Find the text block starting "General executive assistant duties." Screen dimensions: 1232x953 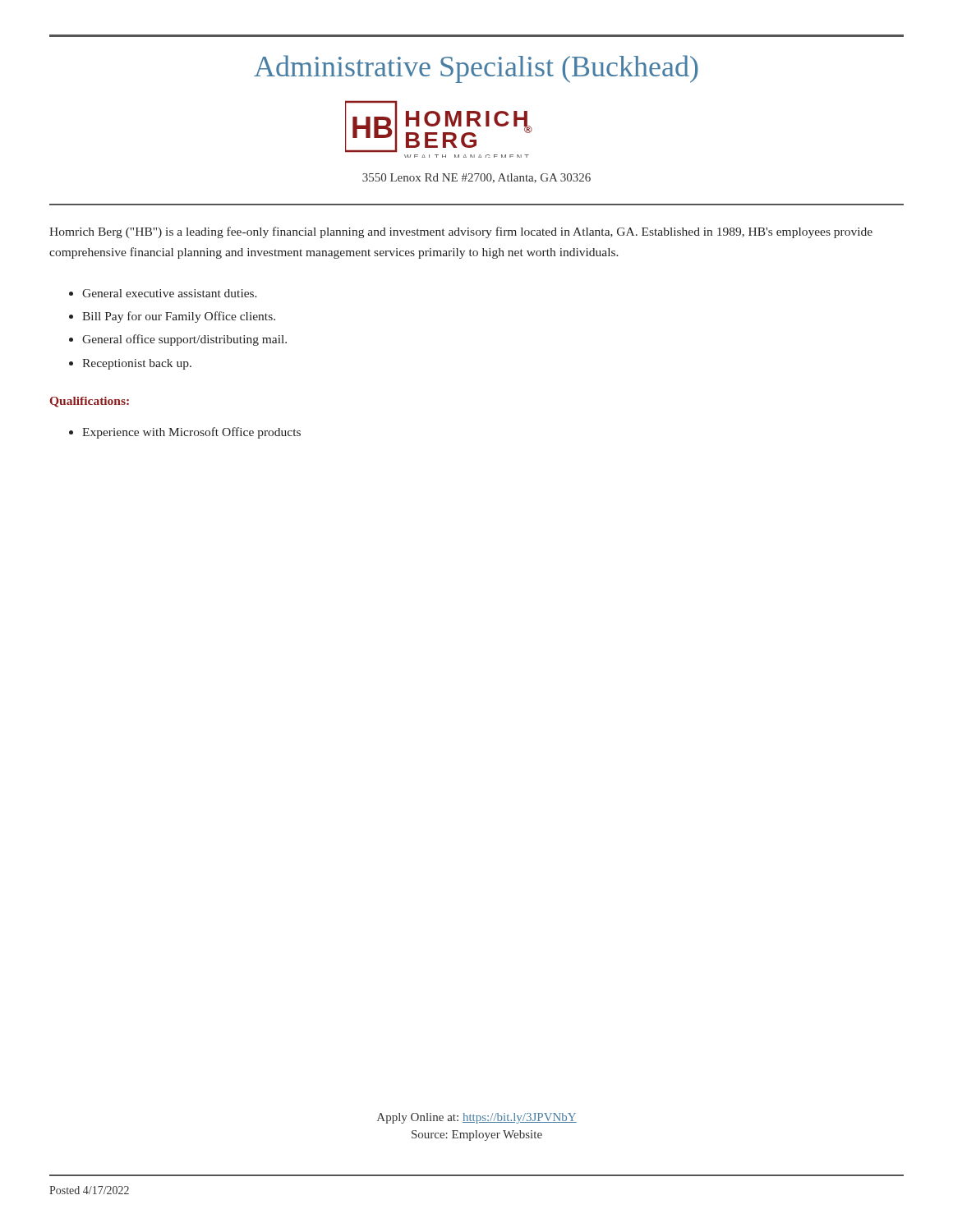(x=170, y=292)
